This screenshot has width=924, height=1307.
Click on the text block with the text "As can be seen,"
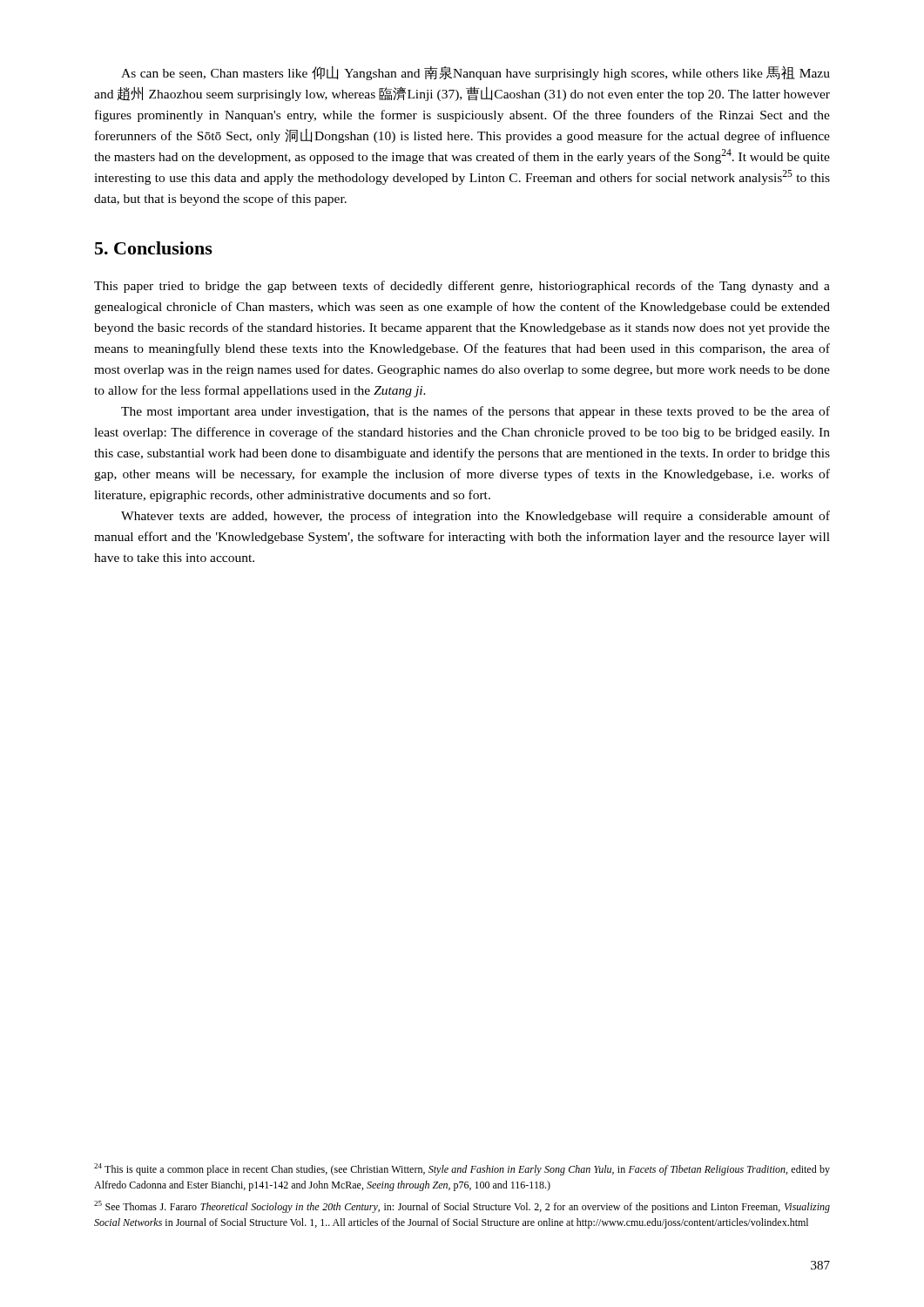coord(462,136)
